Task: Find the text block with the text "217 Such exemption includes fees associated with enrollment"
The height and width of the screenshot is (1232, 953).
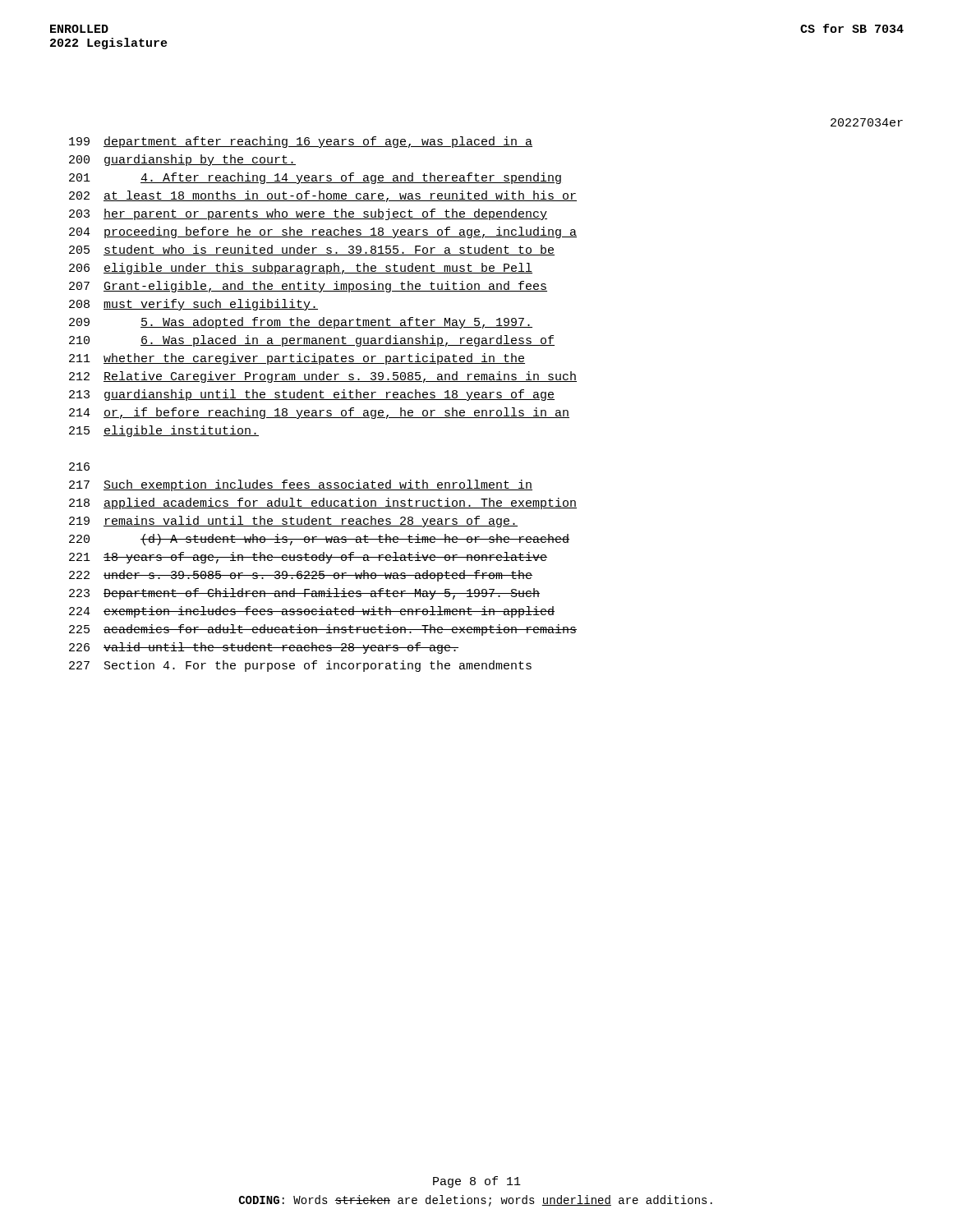Action: tap(476, 486)
